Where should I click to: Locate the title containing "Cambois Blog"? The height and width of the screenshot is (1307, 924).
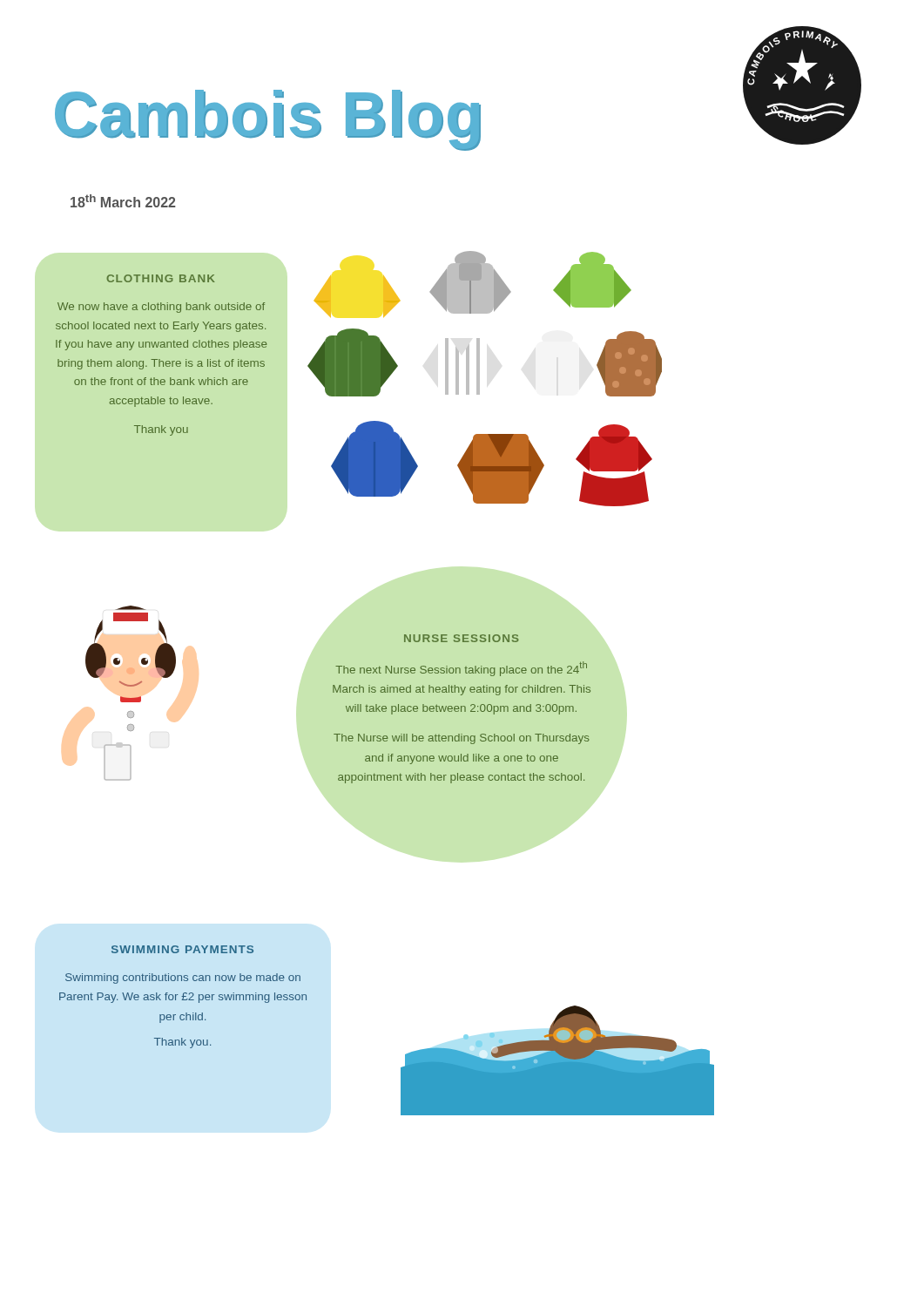(268, 114)
